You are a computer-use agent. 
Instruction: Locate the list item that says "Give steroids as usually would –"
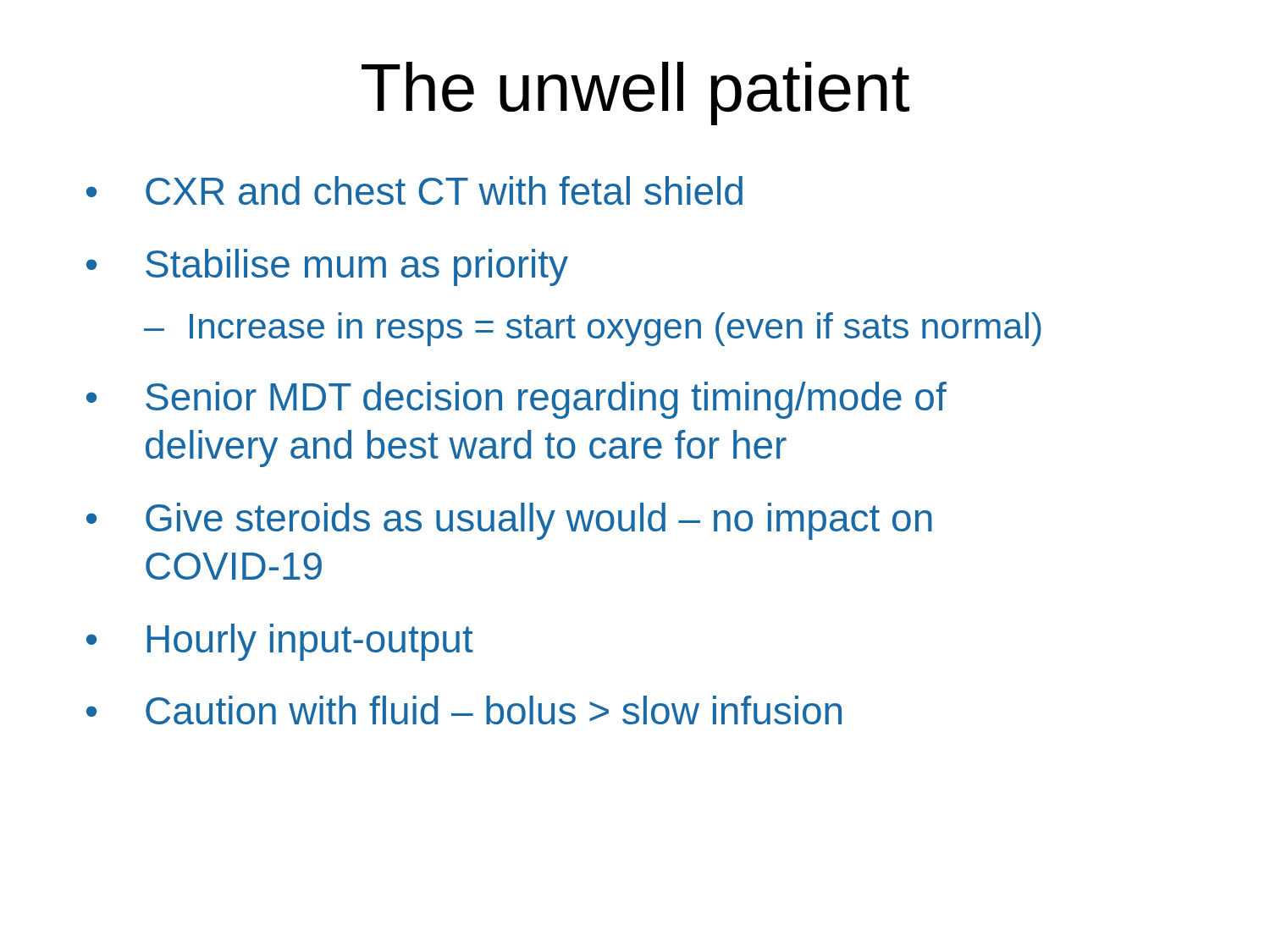coord(539,542)
